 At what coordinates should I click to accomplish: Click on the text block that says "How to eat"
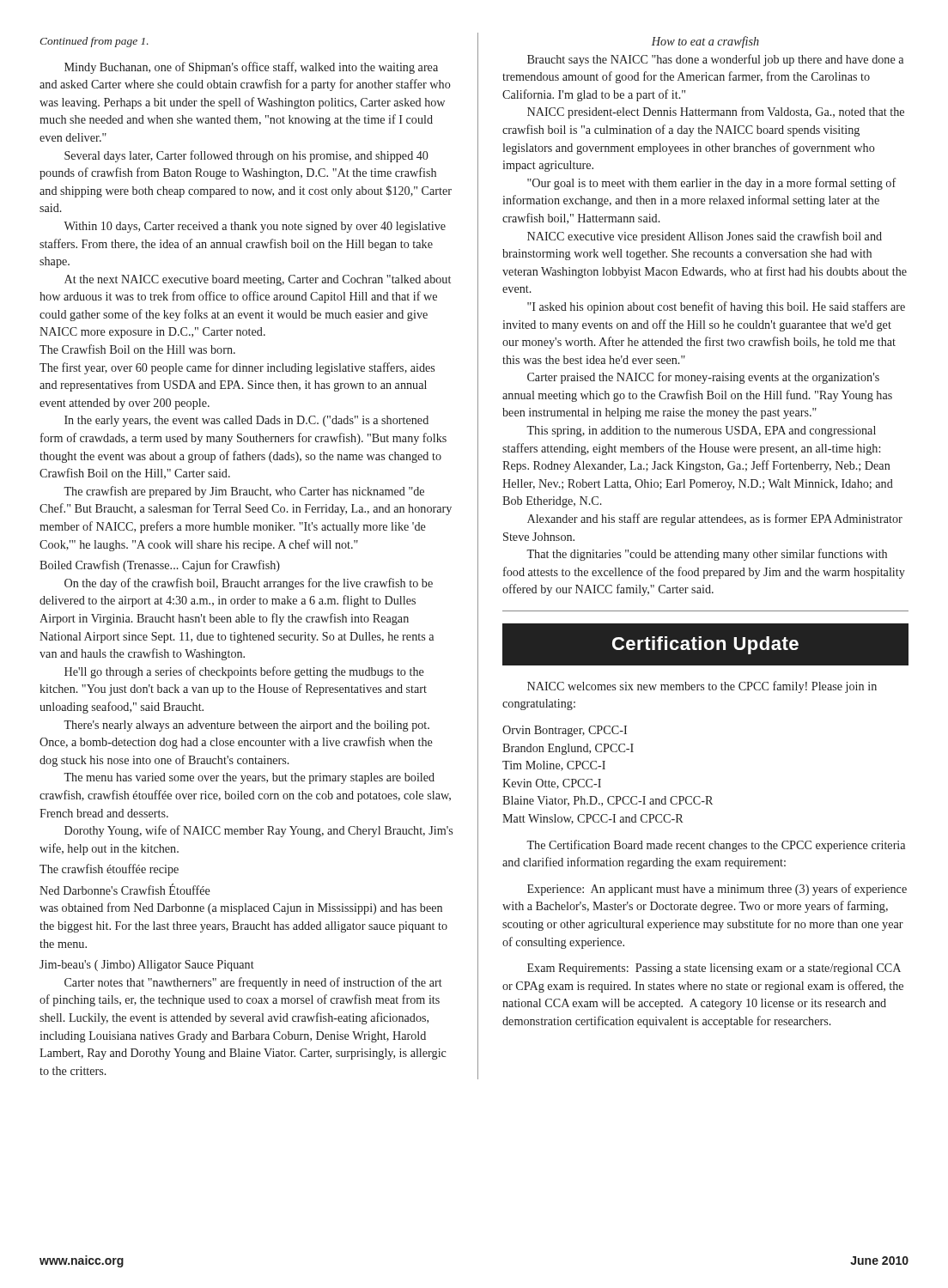pos(705,316)
